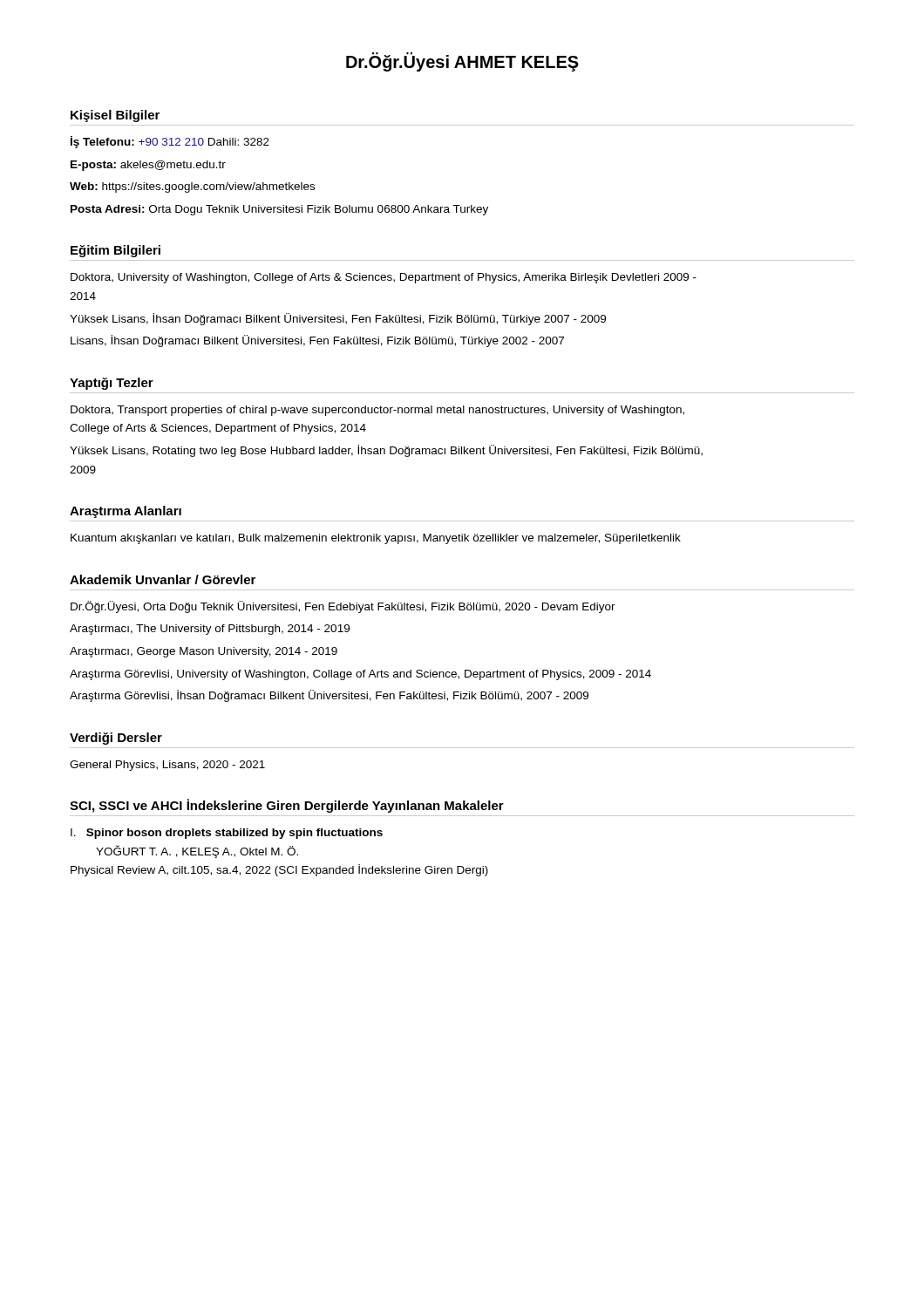
Task: Click on the text starting "Araştırmacı, George Mason University,"
Action: click(x=204, y=652)
